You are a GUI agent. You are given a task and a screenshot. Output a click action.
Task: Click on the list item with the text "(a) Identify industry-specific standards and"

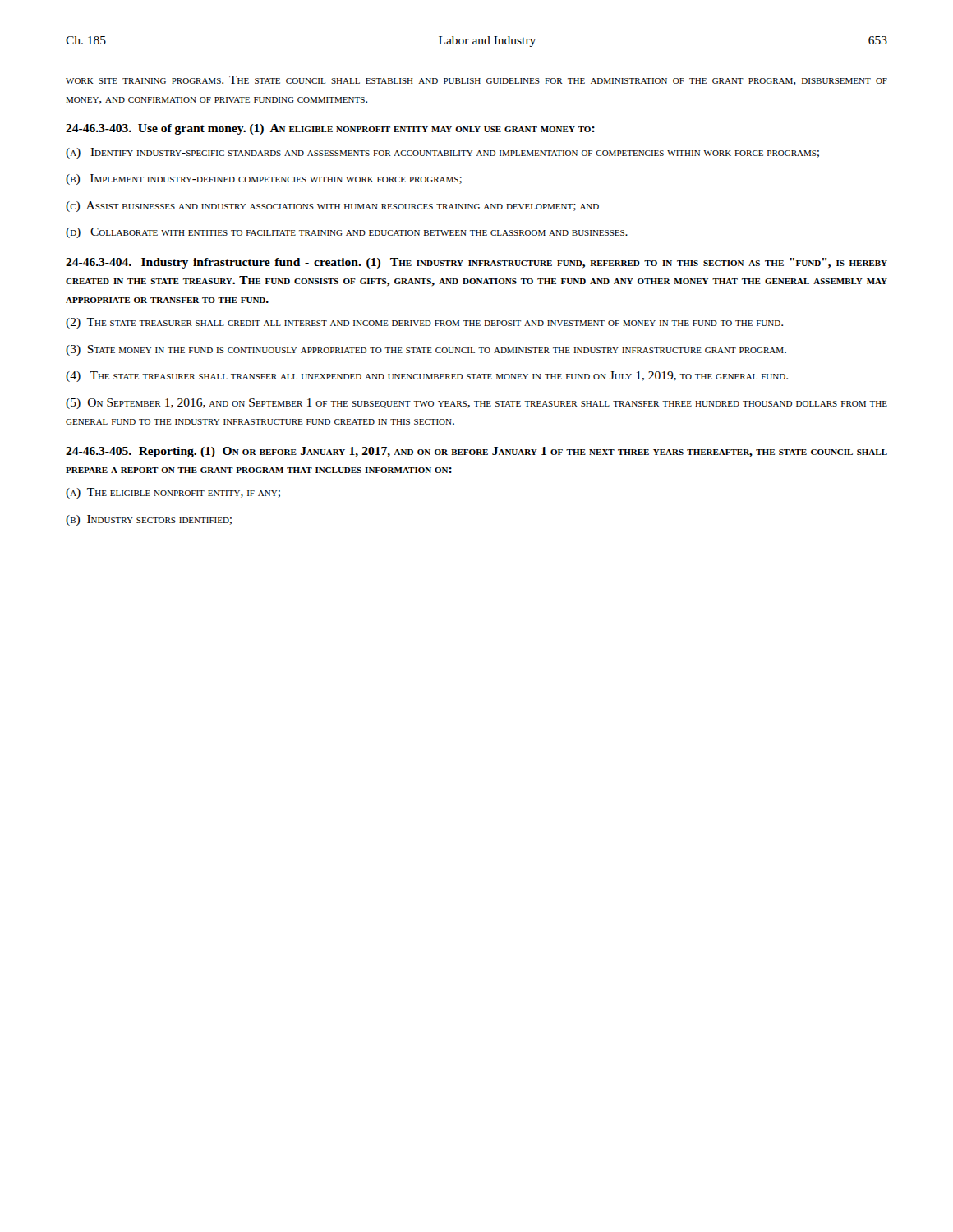coord(476,152)
